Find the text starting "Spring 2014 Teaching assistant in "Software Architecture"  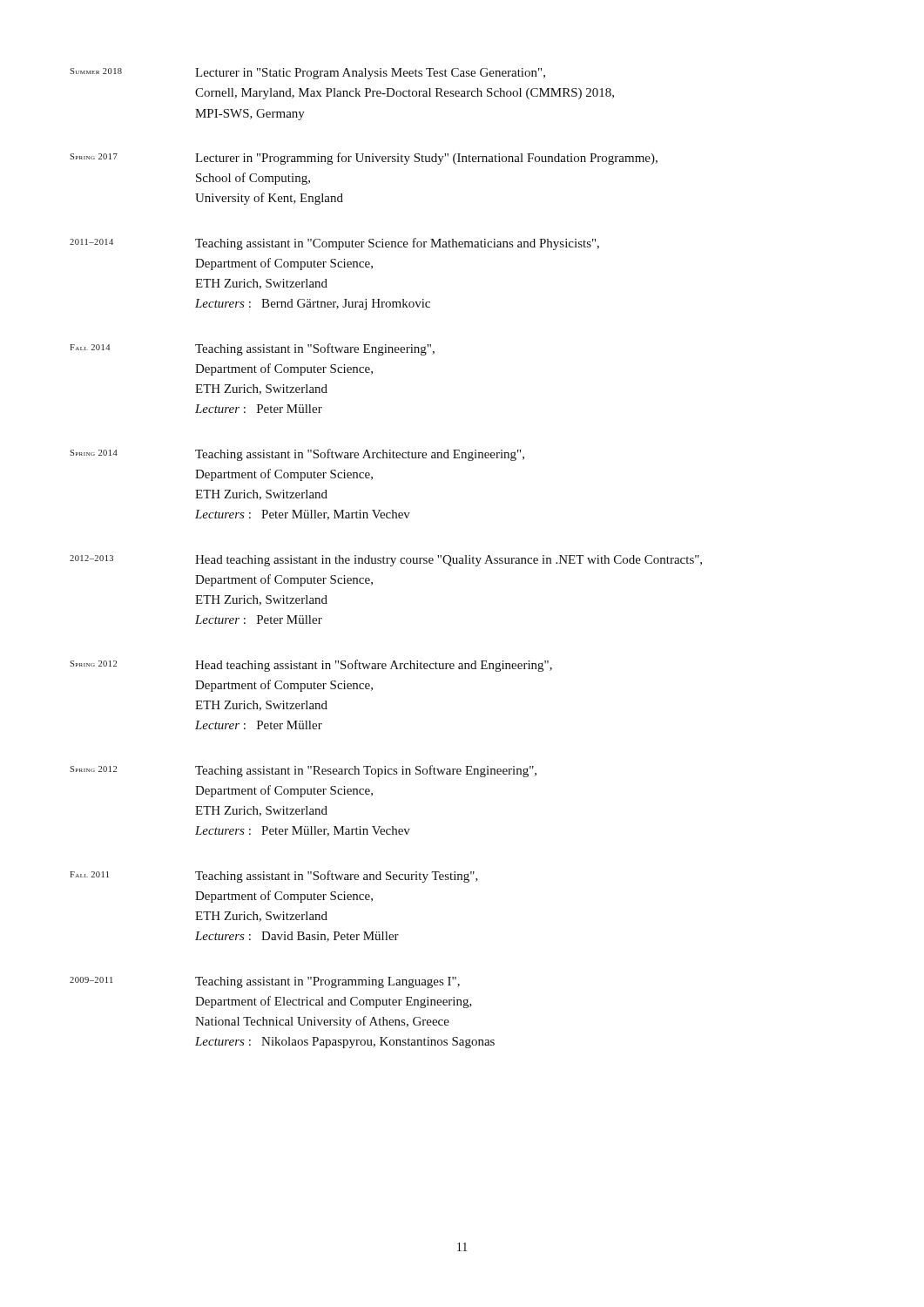(x=297, y=455)
